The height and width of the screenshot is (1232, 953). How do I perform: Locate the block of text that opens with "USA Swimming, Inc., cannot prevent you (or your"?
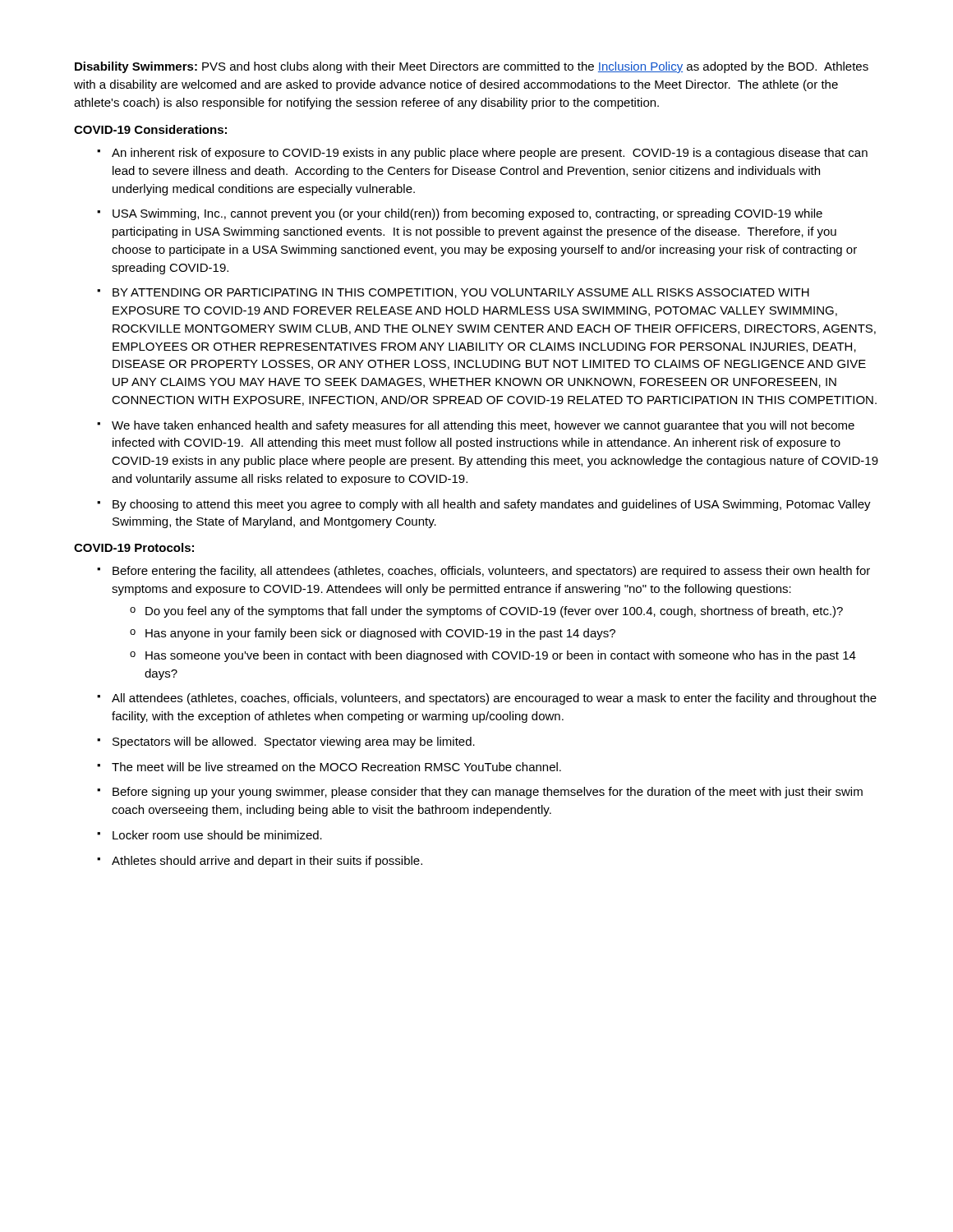pyautogui.click(x=484, y=240)
